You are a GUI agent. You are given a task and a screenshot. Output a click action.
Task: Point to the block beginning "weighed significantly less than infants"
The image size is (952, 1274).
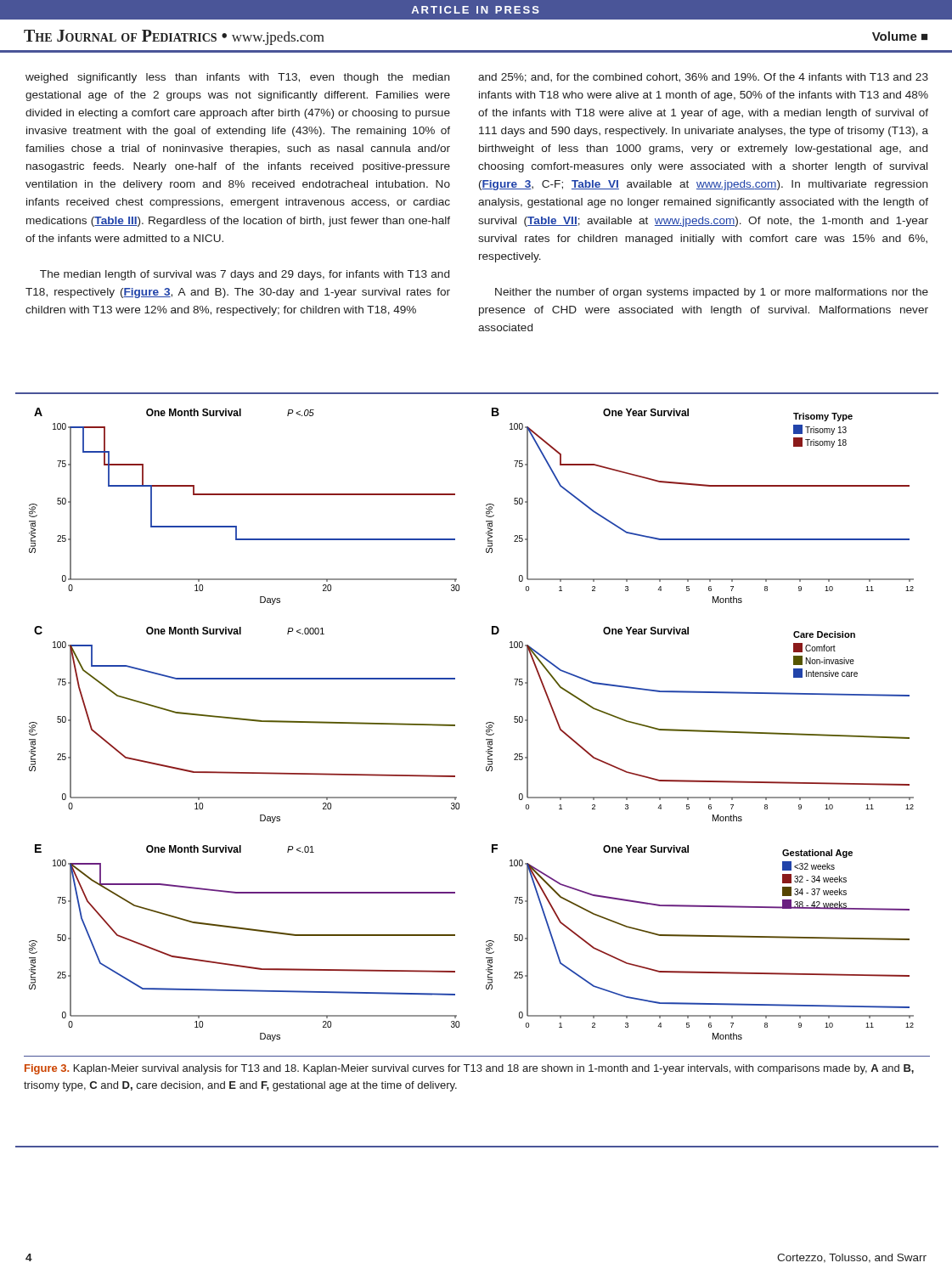point(238,193)
